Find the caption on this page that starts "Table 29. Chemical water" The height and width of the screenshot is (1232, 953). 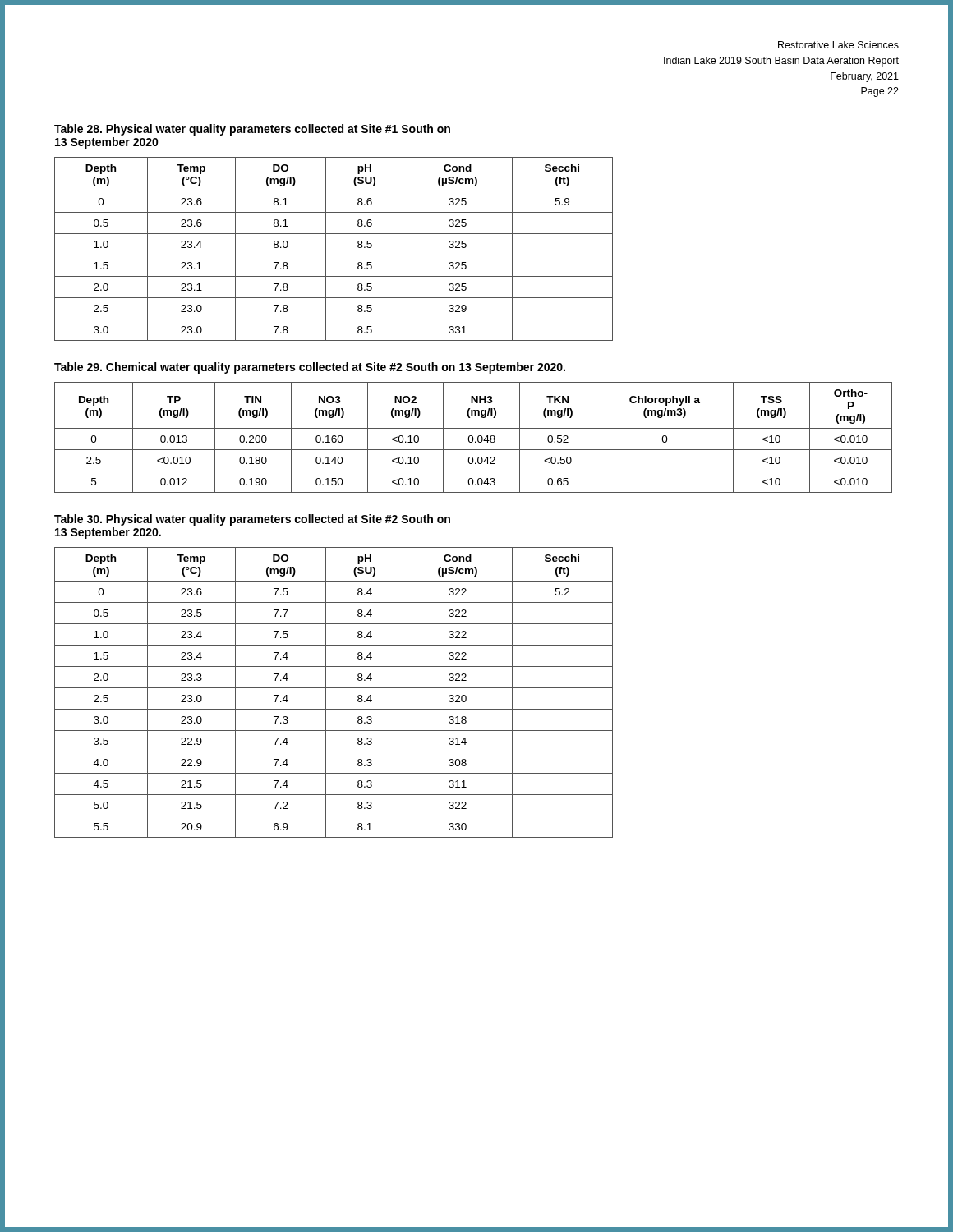[310, 367]
